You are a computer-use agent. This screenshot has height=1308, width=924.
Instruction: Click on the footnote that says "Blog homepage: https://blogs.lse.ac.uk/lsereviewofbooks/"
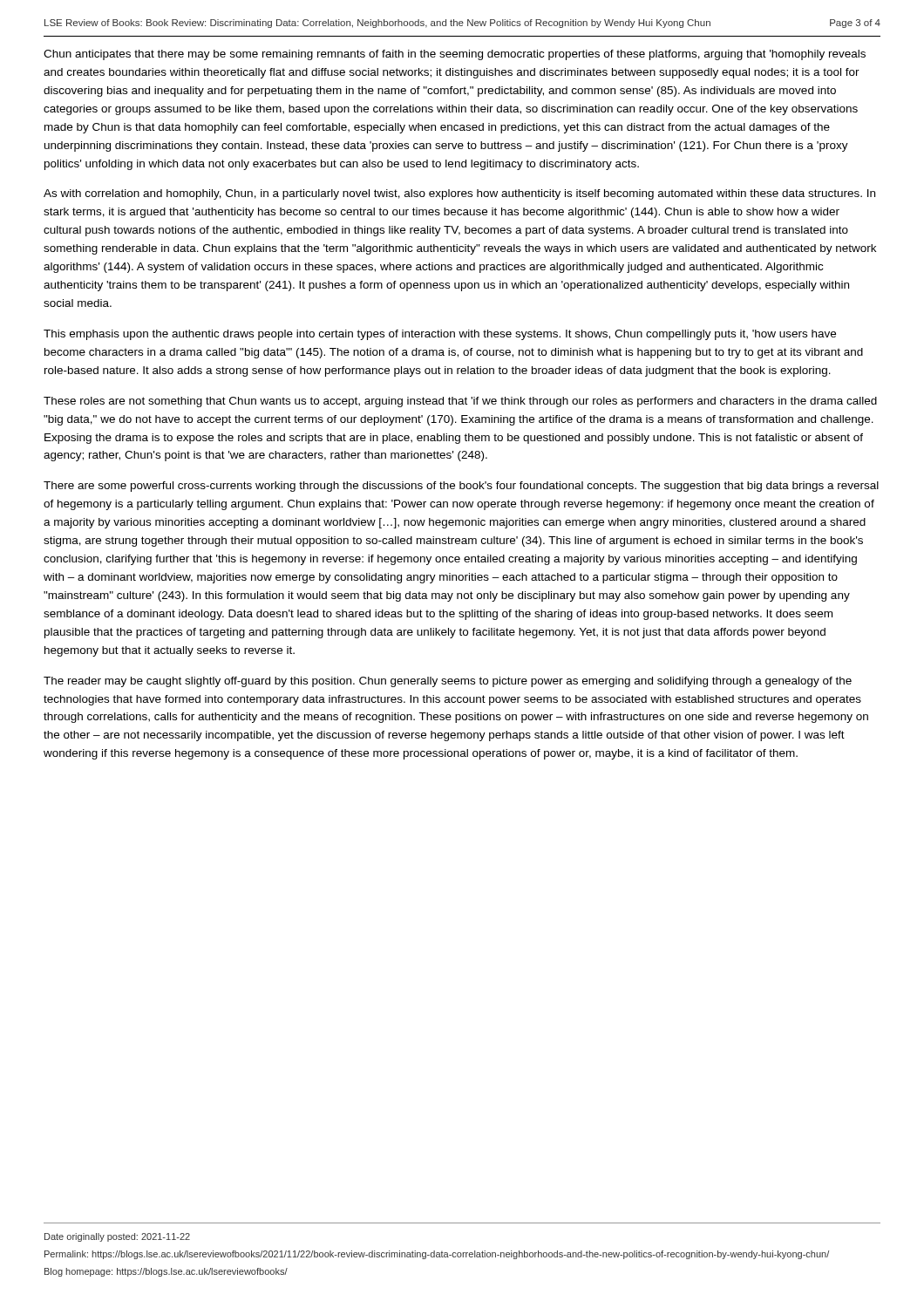coord(165,1271)
